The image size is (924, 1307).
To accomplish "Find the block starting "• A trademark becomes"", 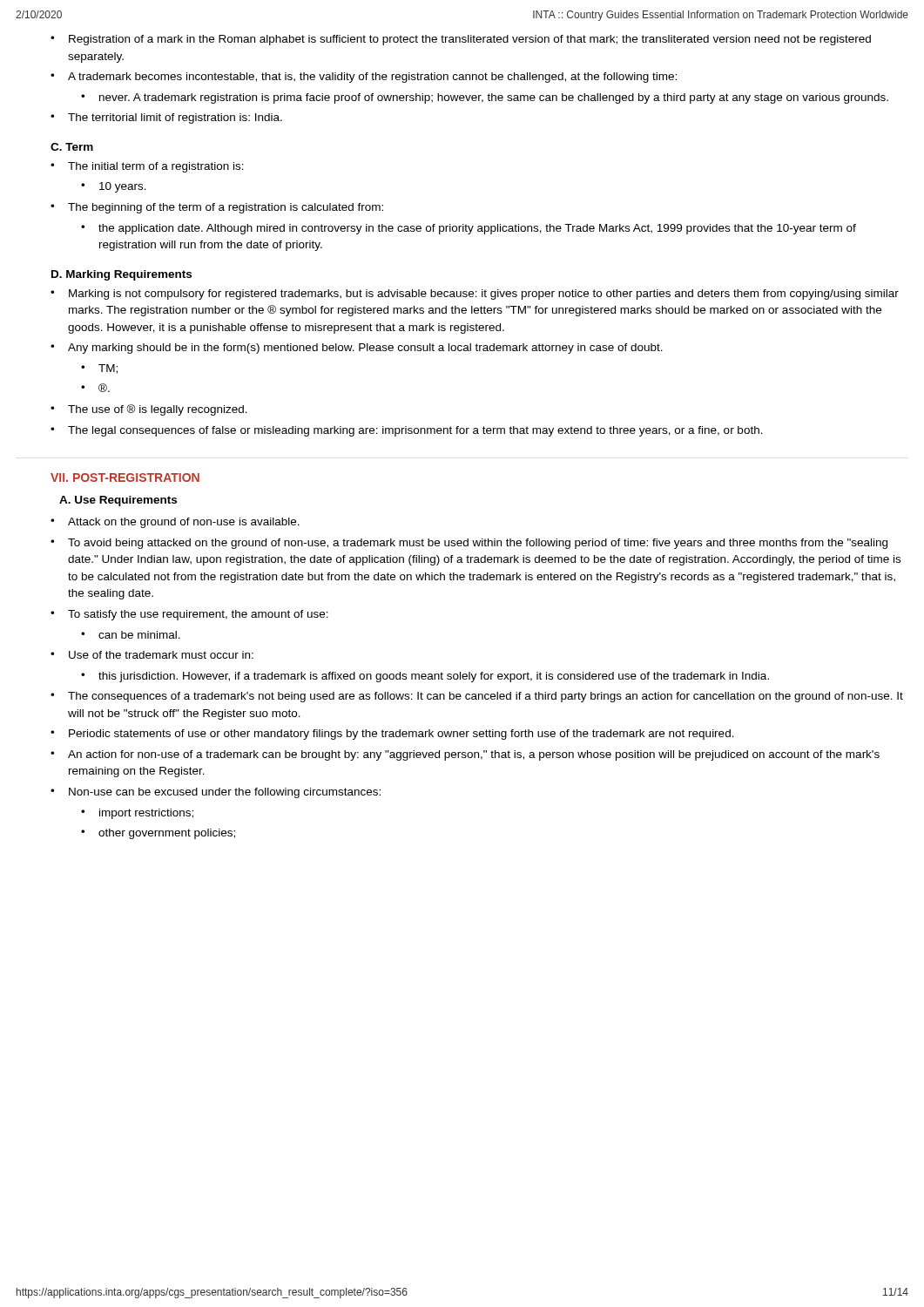I will click(479, 77).
